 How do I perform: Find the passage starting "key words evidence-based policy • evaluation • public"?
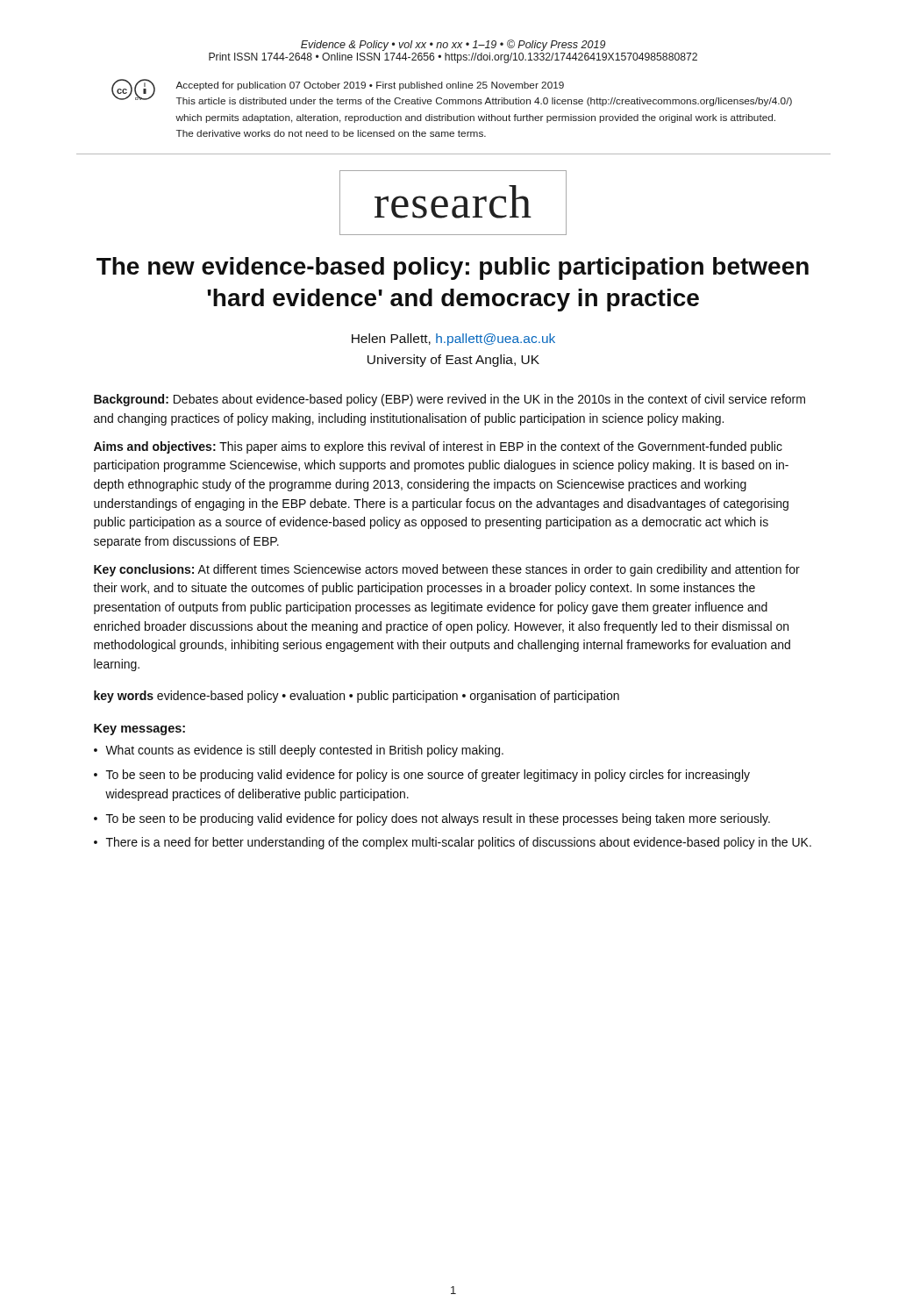357,696
